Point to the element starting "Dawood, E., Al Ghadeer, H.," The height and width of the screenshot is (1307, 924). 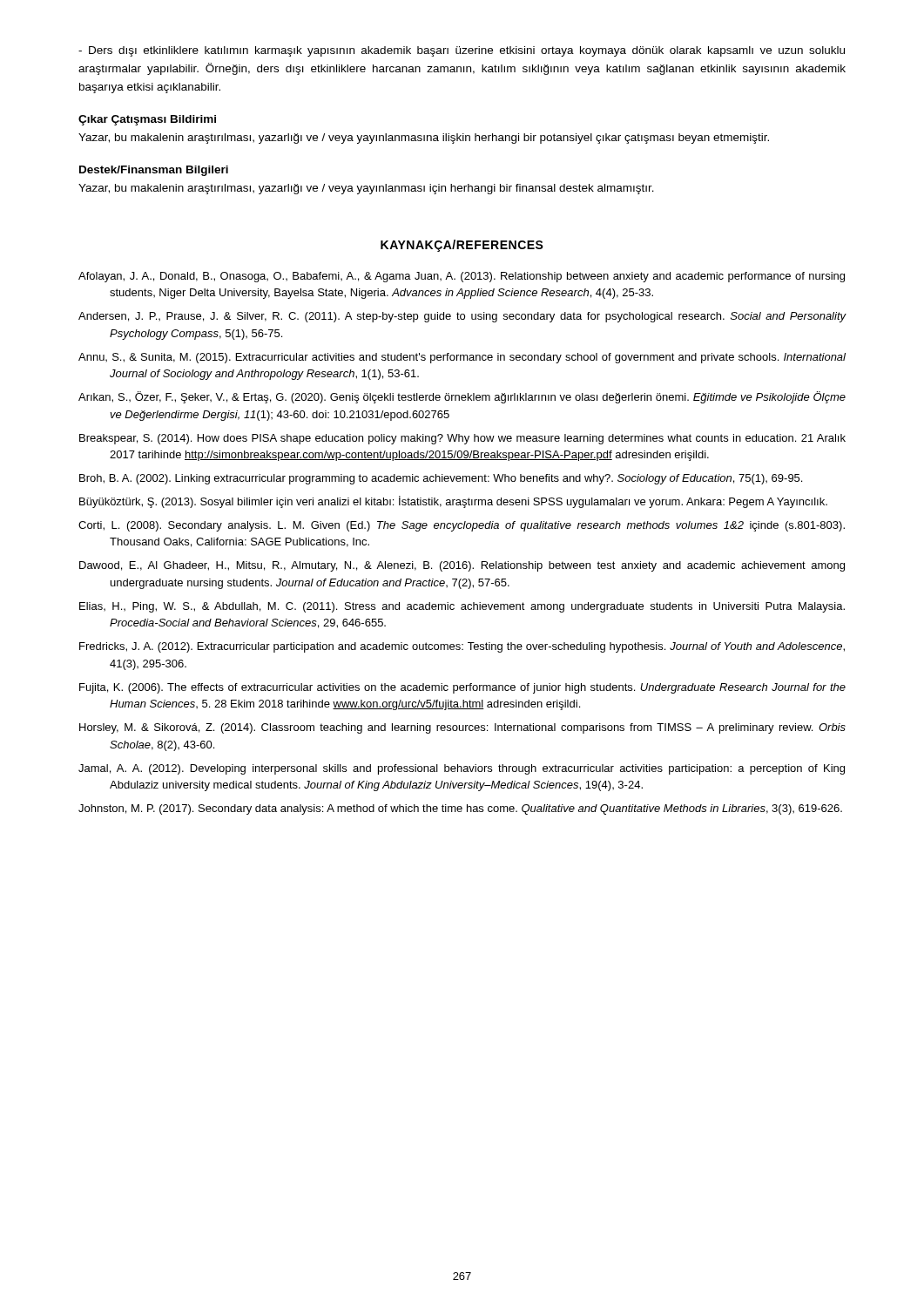click(462, 574)
